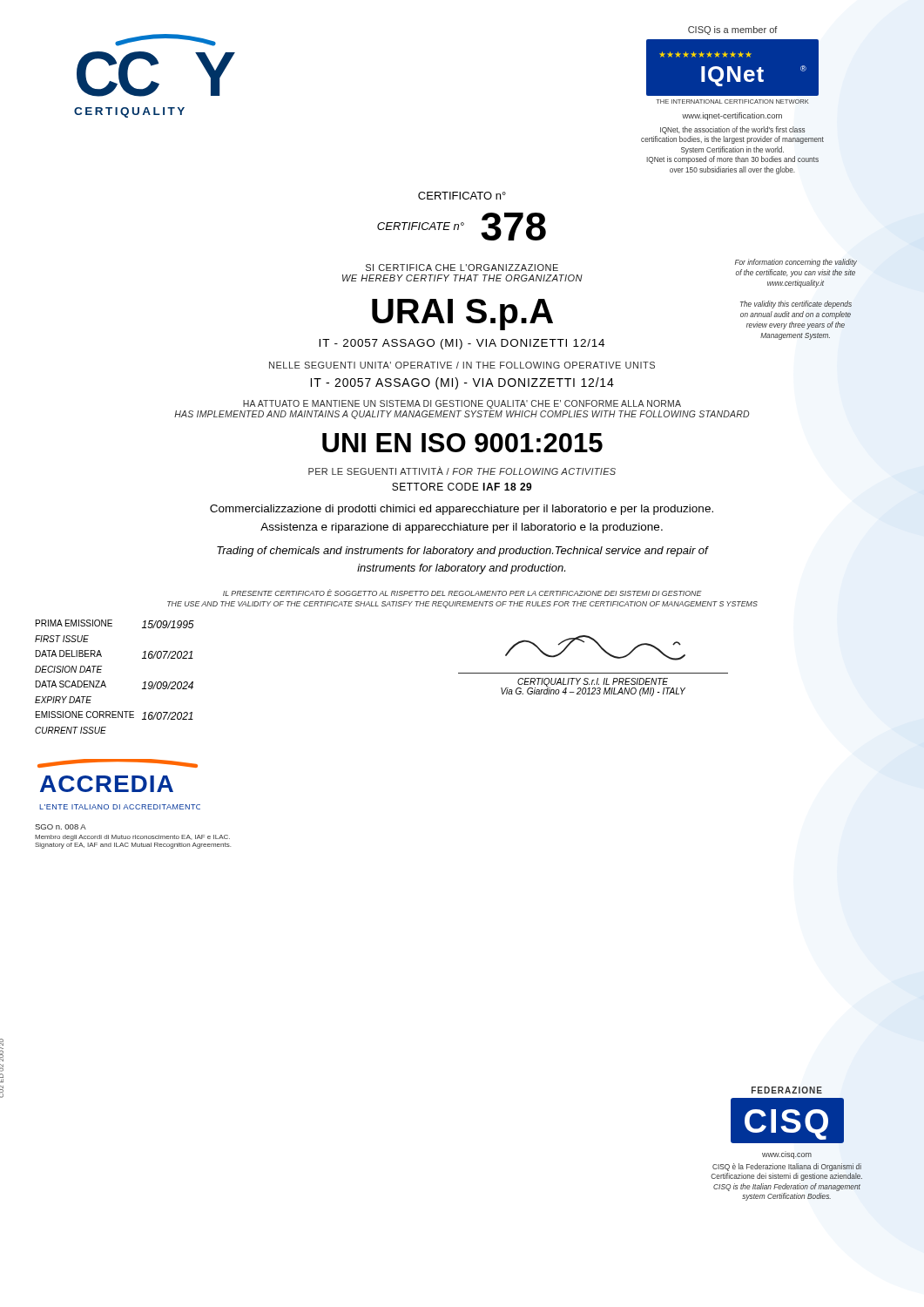The width and height of the screenshot is (924, 1307).
Task: Where does it say "SGO n. 008 A"?
Action: point(60,827)
